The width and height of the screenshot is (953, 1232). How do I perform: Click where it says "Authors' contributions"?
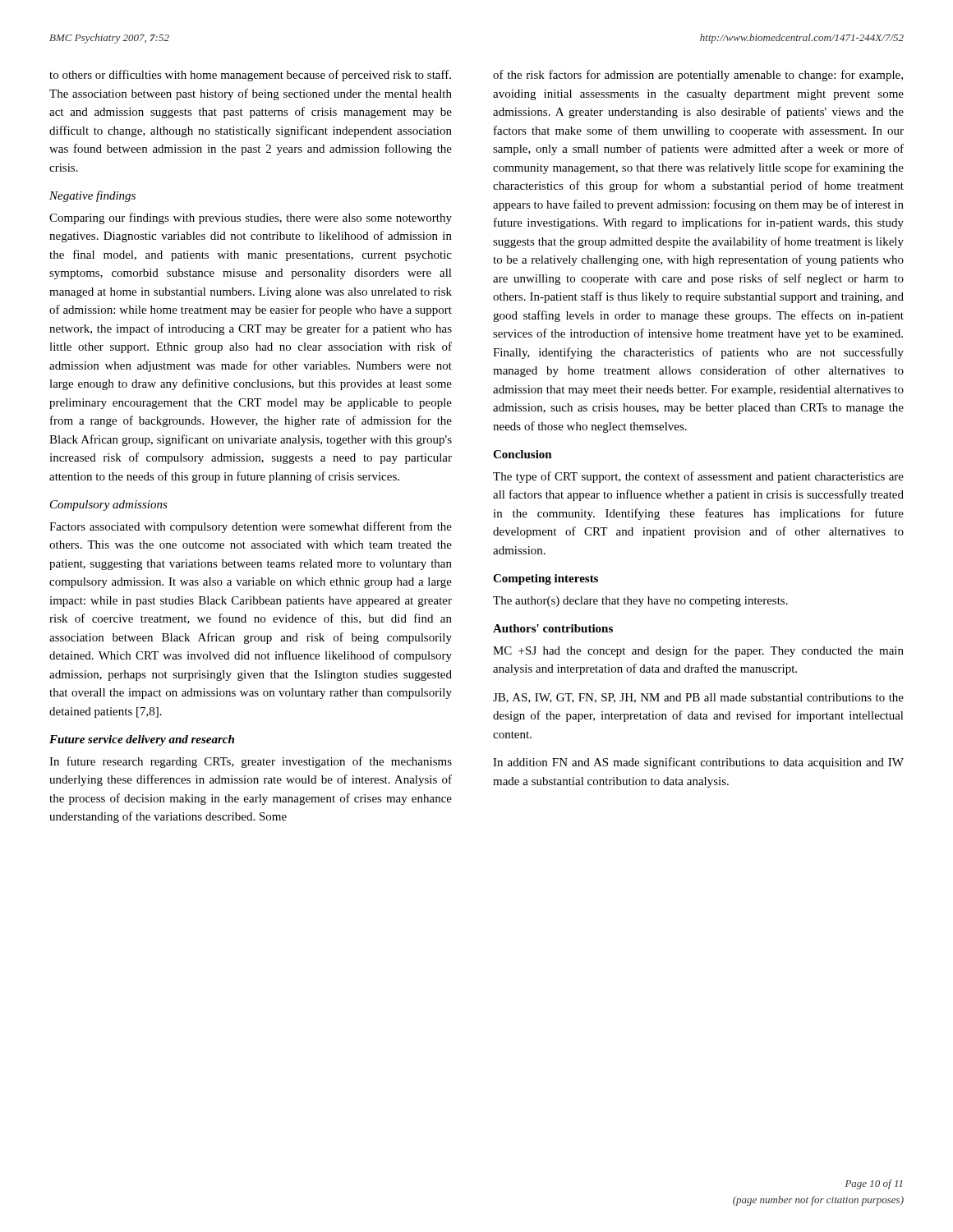(x=553, y=628)
